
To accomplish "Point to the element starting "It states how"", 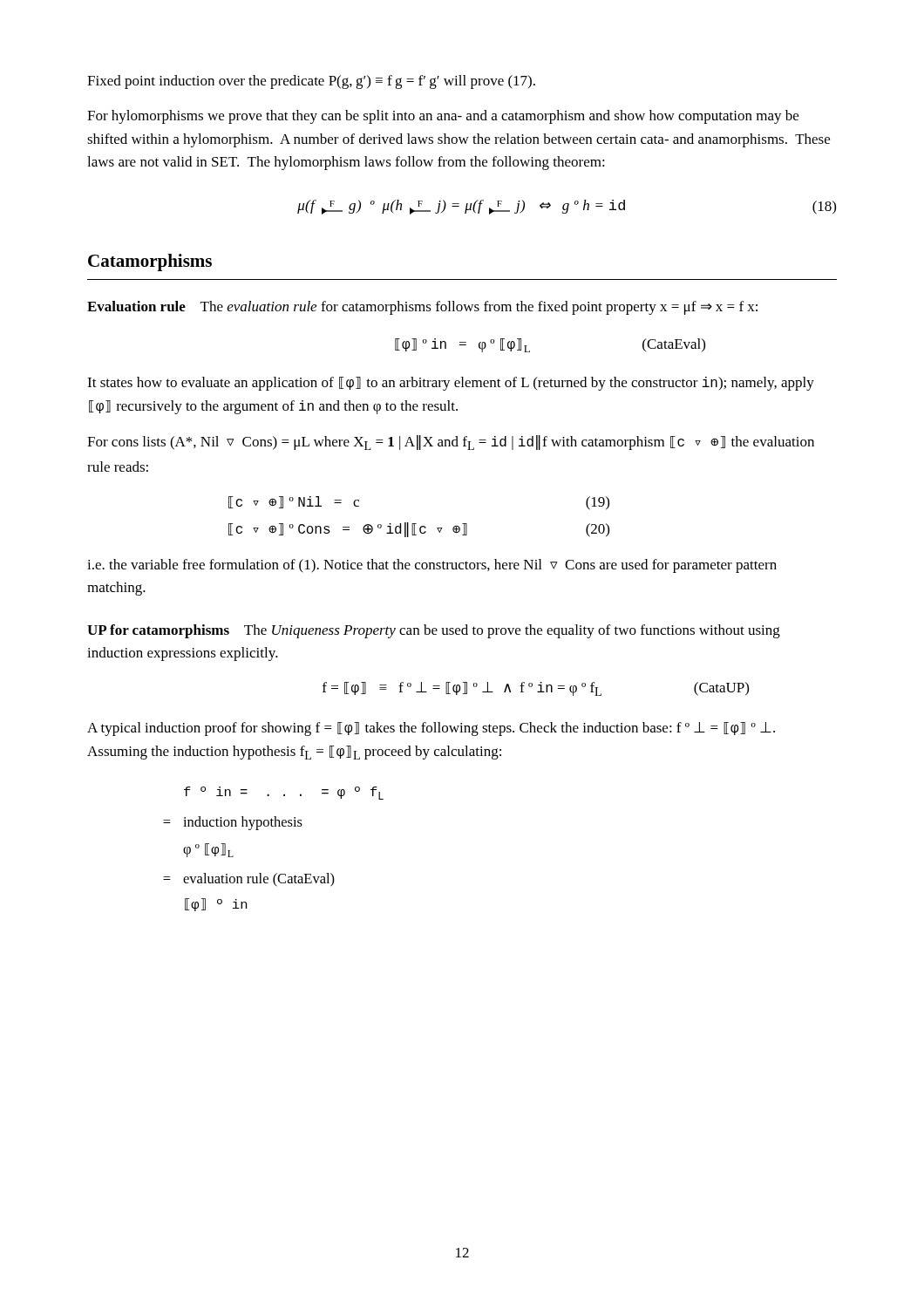I will pyautogui.click(x=451, y=395).
